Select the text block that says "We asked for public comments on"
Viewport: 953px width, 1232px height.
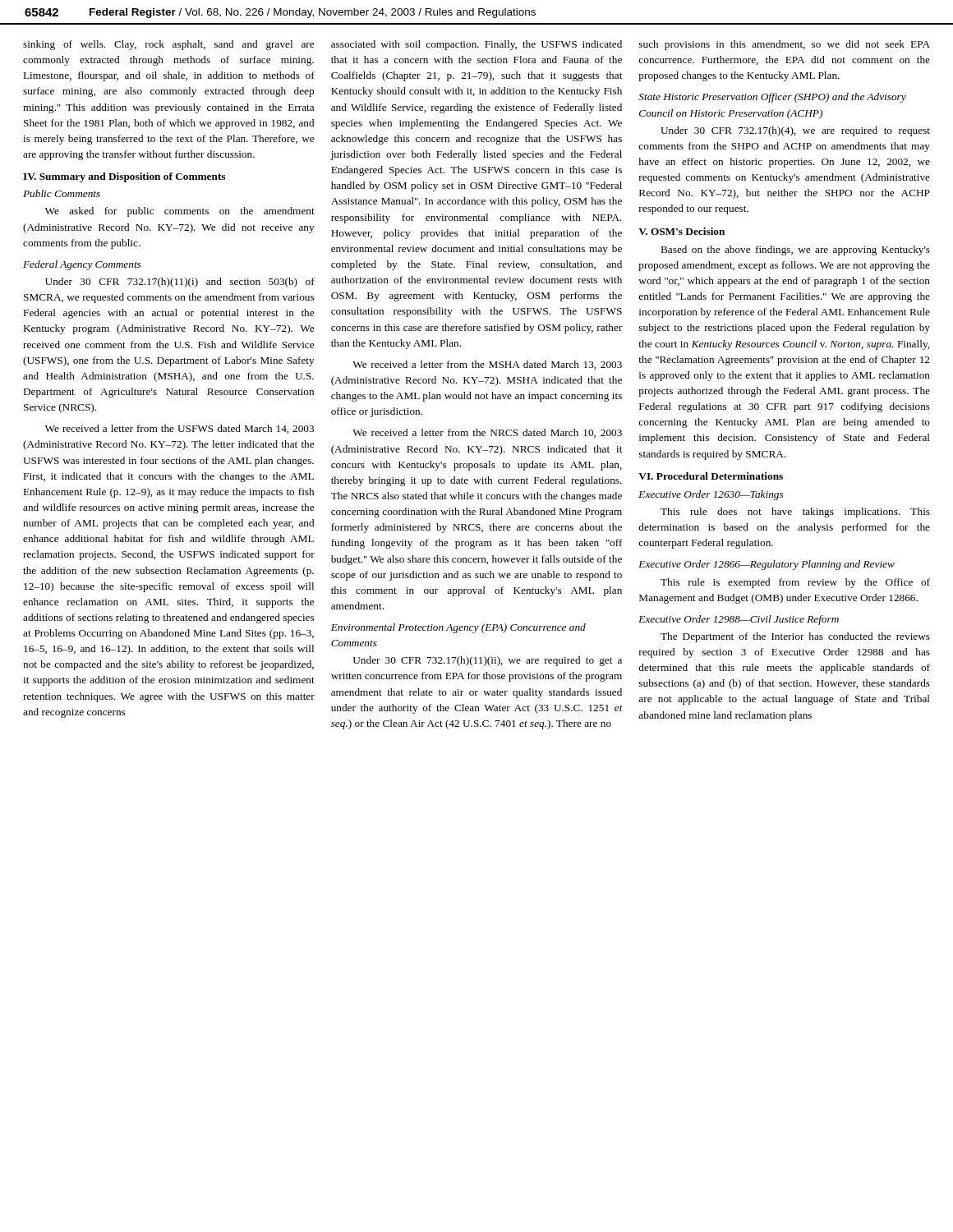click(x=169, y=227)
